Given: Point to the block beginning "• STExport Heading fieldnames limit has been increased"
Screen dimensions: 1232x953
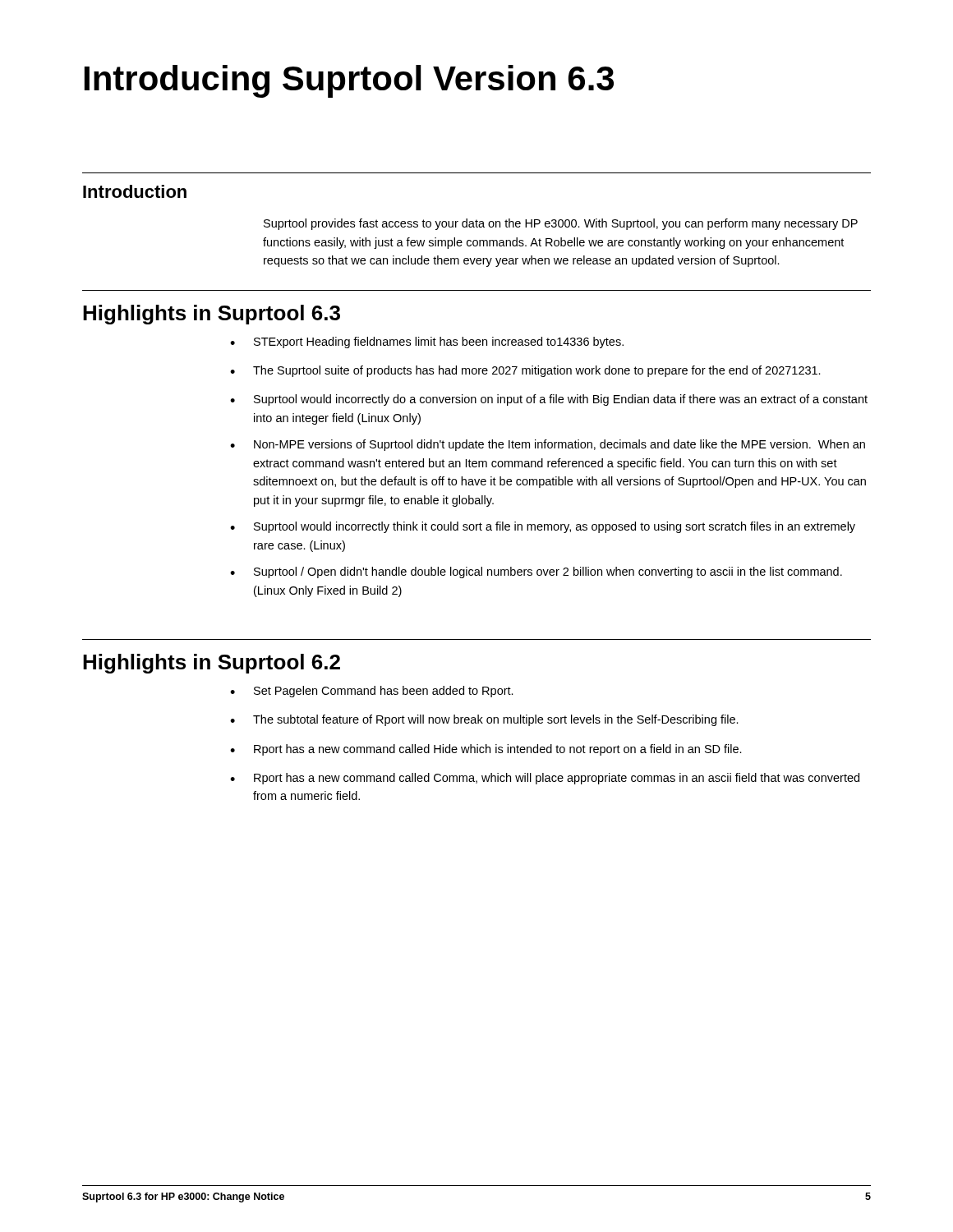Looking at the screenshot, I should point(550,343).
